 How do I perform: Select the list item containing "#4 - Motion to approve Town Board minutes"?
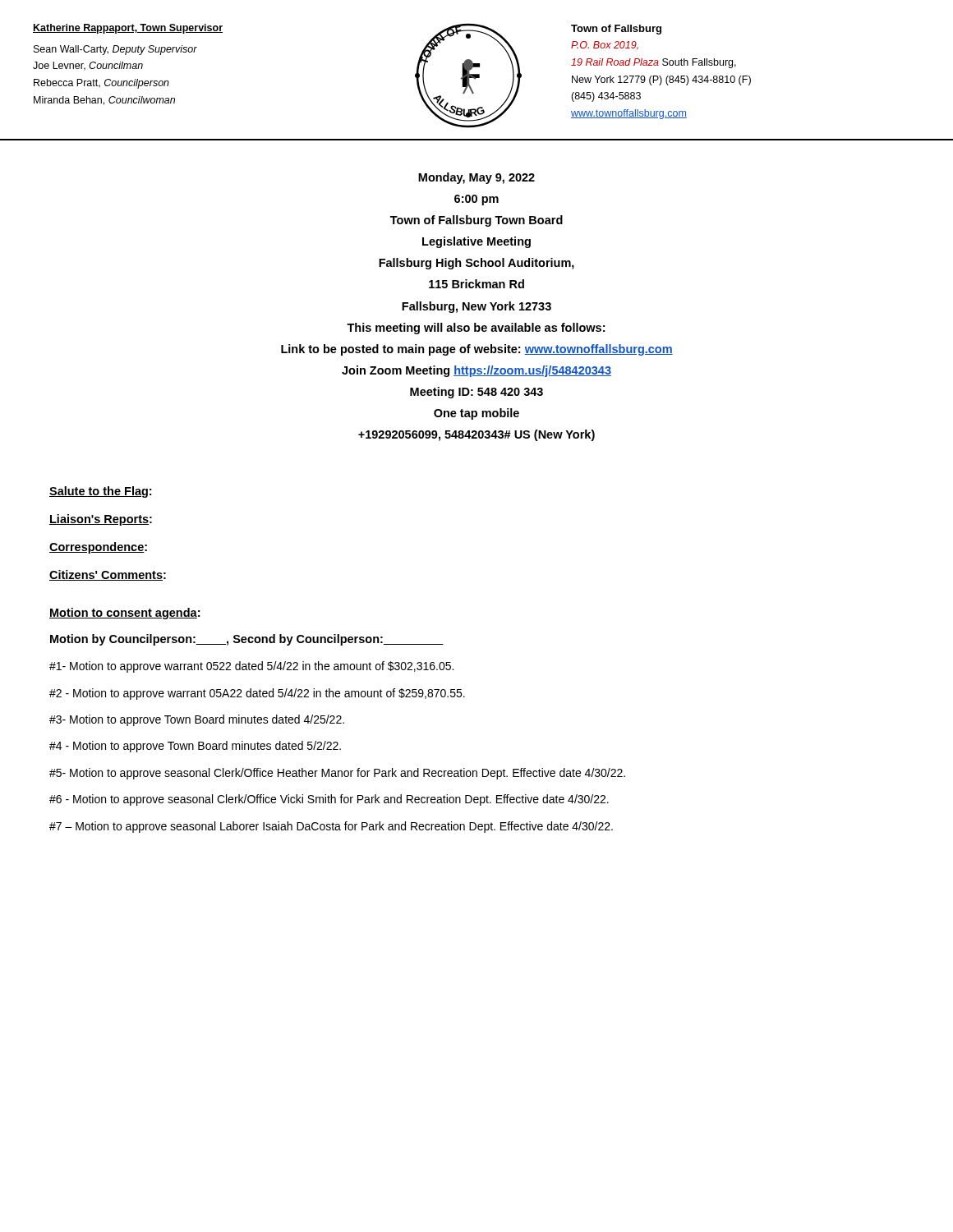coord(196,746)
